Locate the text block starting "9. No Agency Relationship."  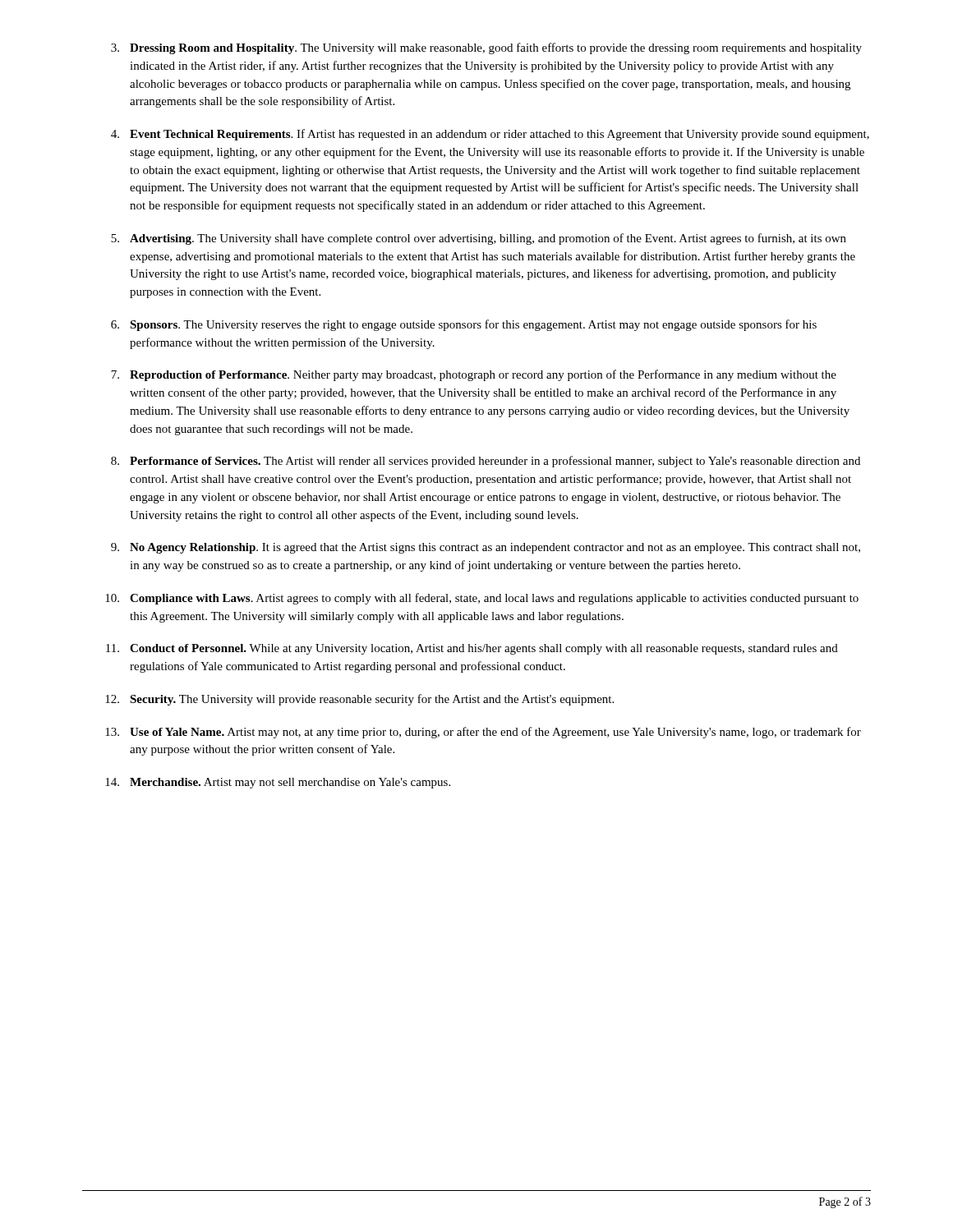476,557
